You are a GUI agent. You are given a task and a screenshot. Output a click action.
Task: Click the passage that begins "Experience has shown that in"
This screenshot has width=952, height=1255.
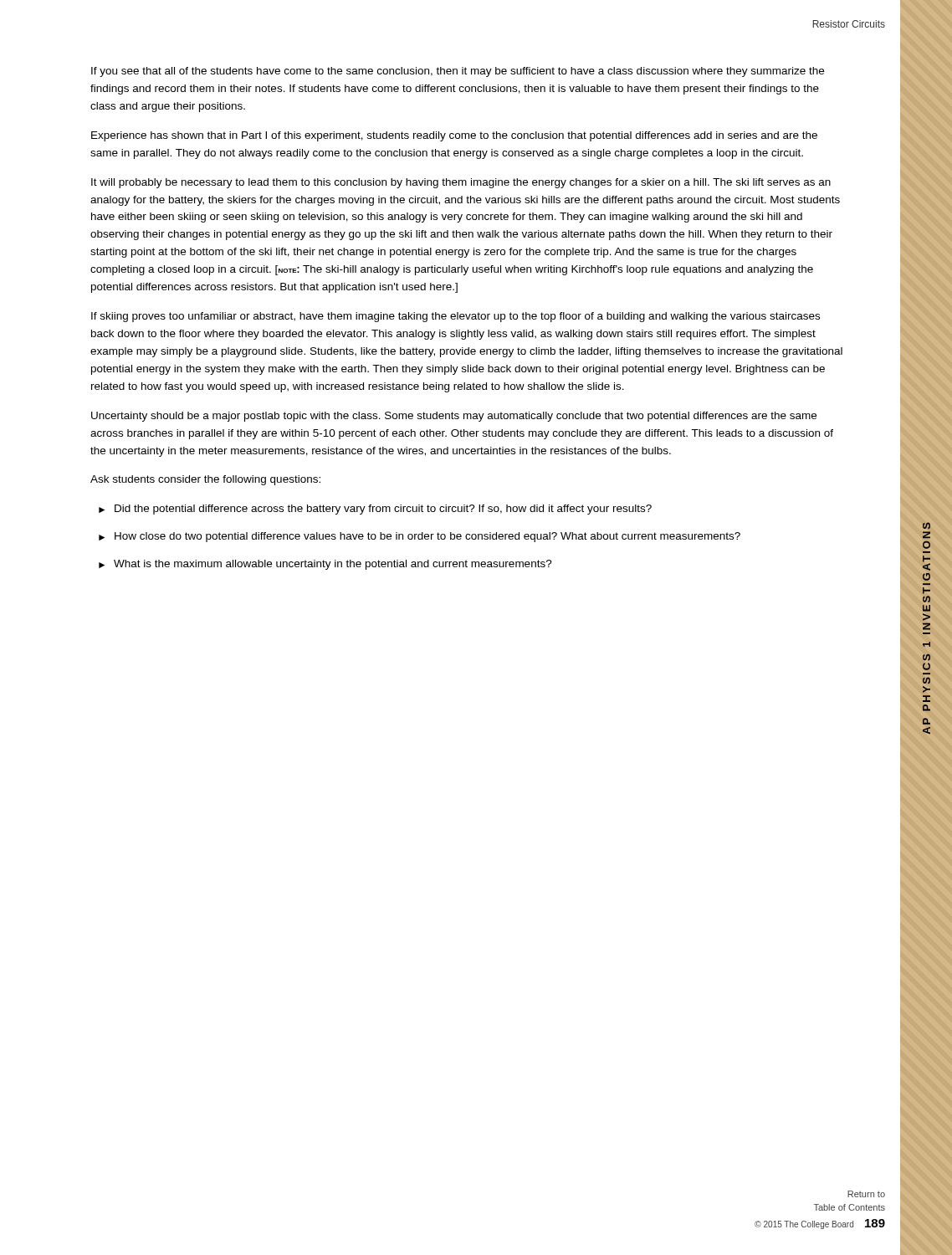pos(454,144)
